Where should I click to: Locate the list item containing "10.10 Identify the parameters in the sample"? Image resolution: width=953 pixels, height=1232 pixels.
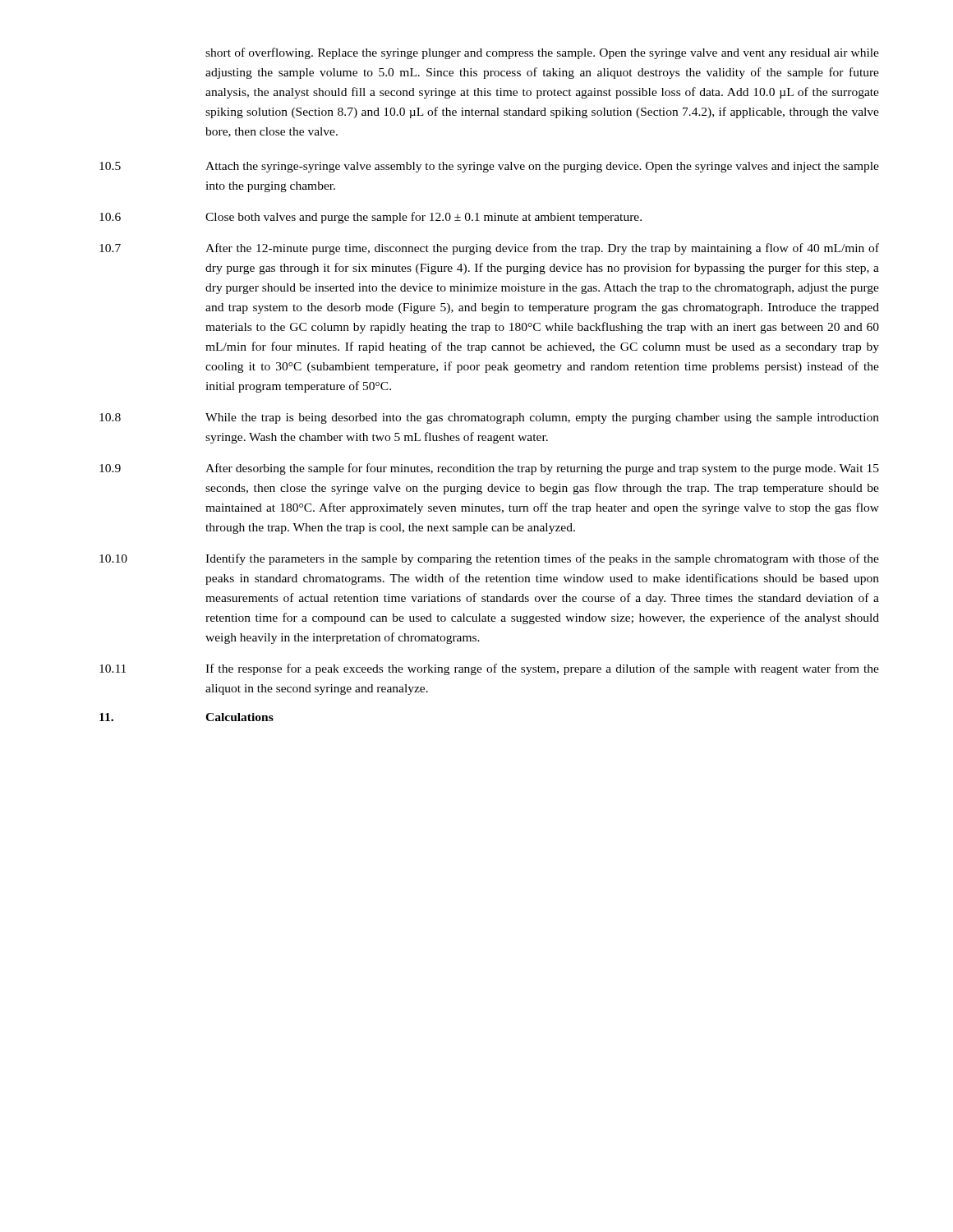489,598
